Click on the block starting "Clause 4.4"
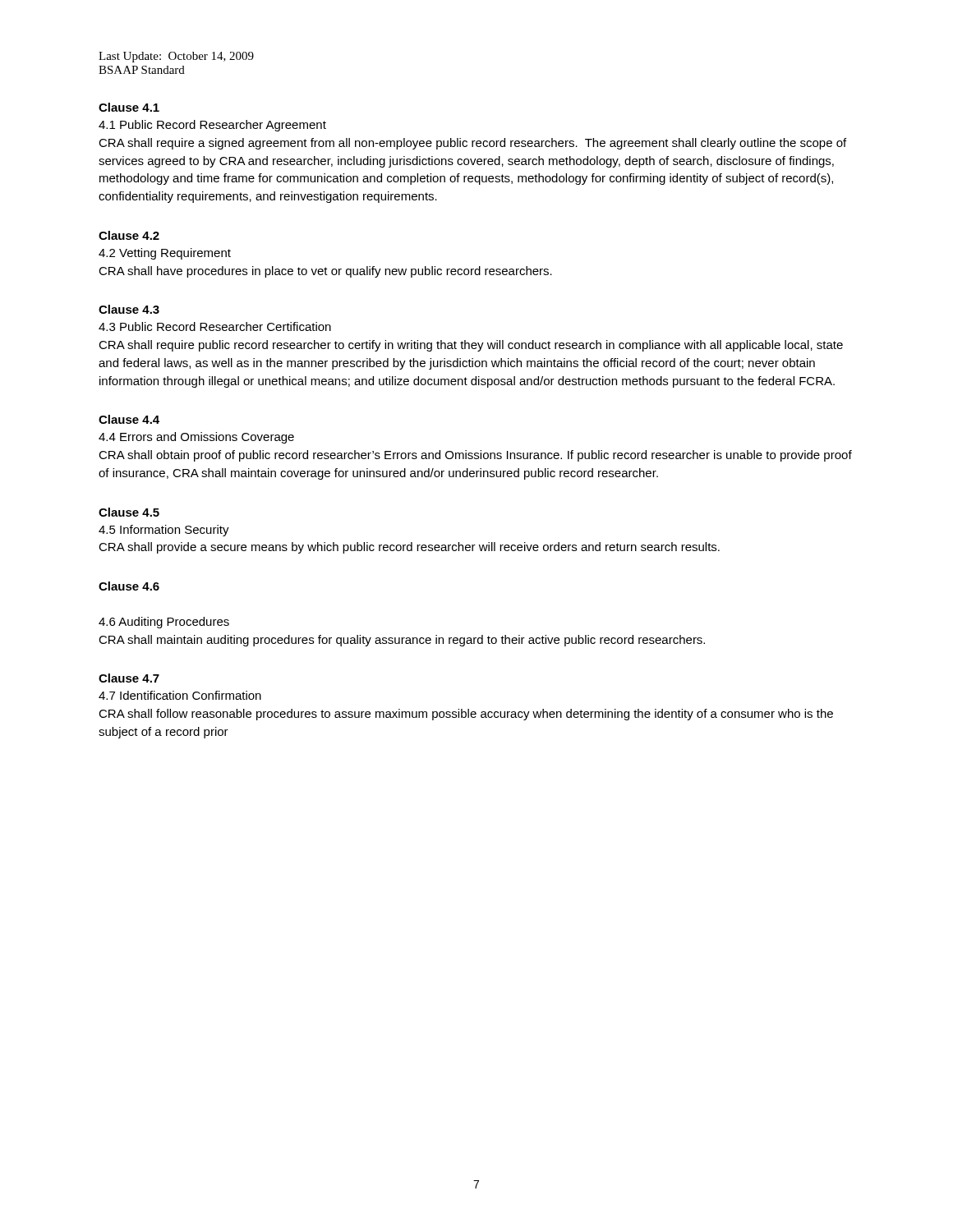Image resolution: width=953 pixels, height=1232 pixels. [x=129, y=419]
